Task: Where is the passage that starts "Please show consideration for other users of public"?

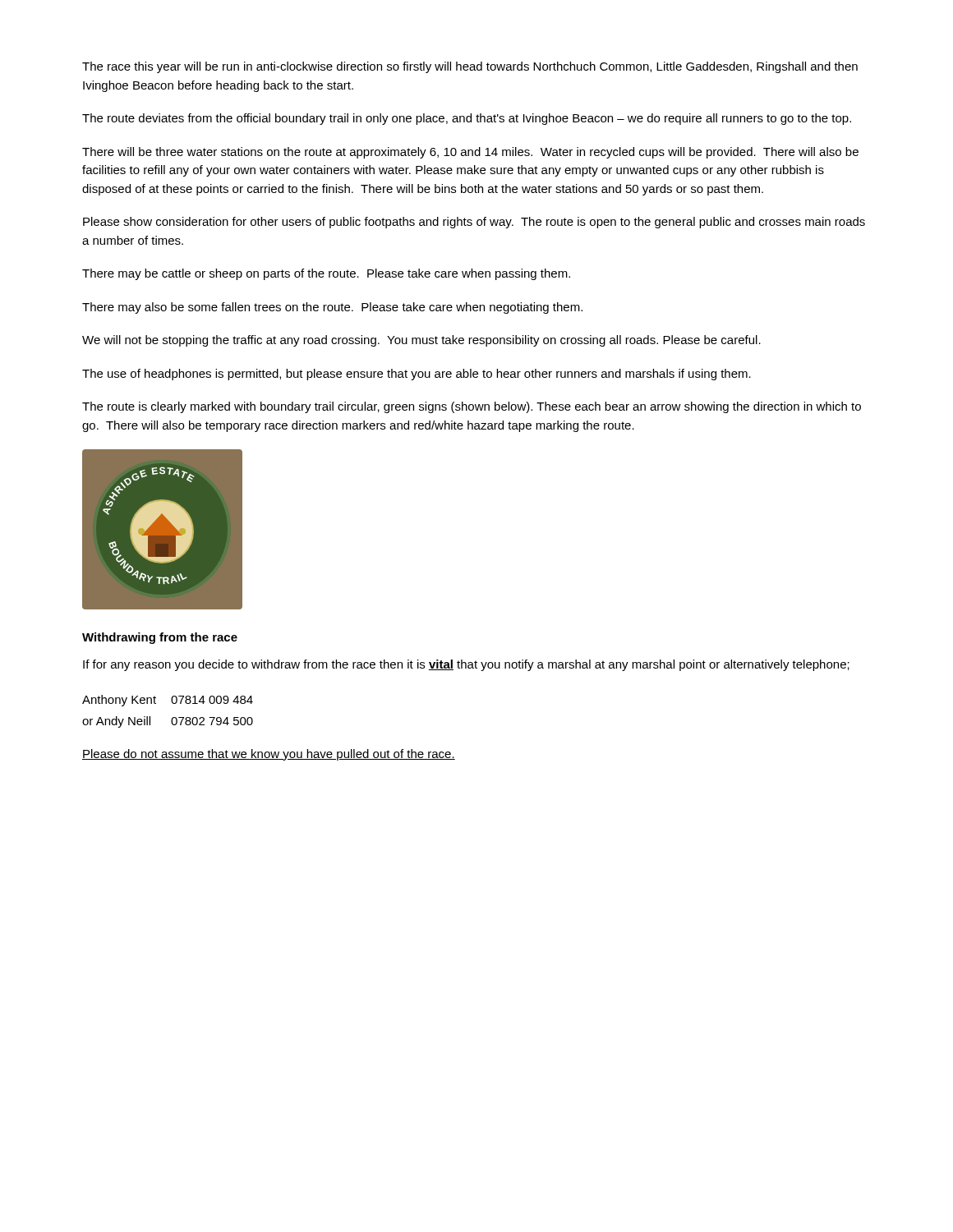Action: pos(474,231)
